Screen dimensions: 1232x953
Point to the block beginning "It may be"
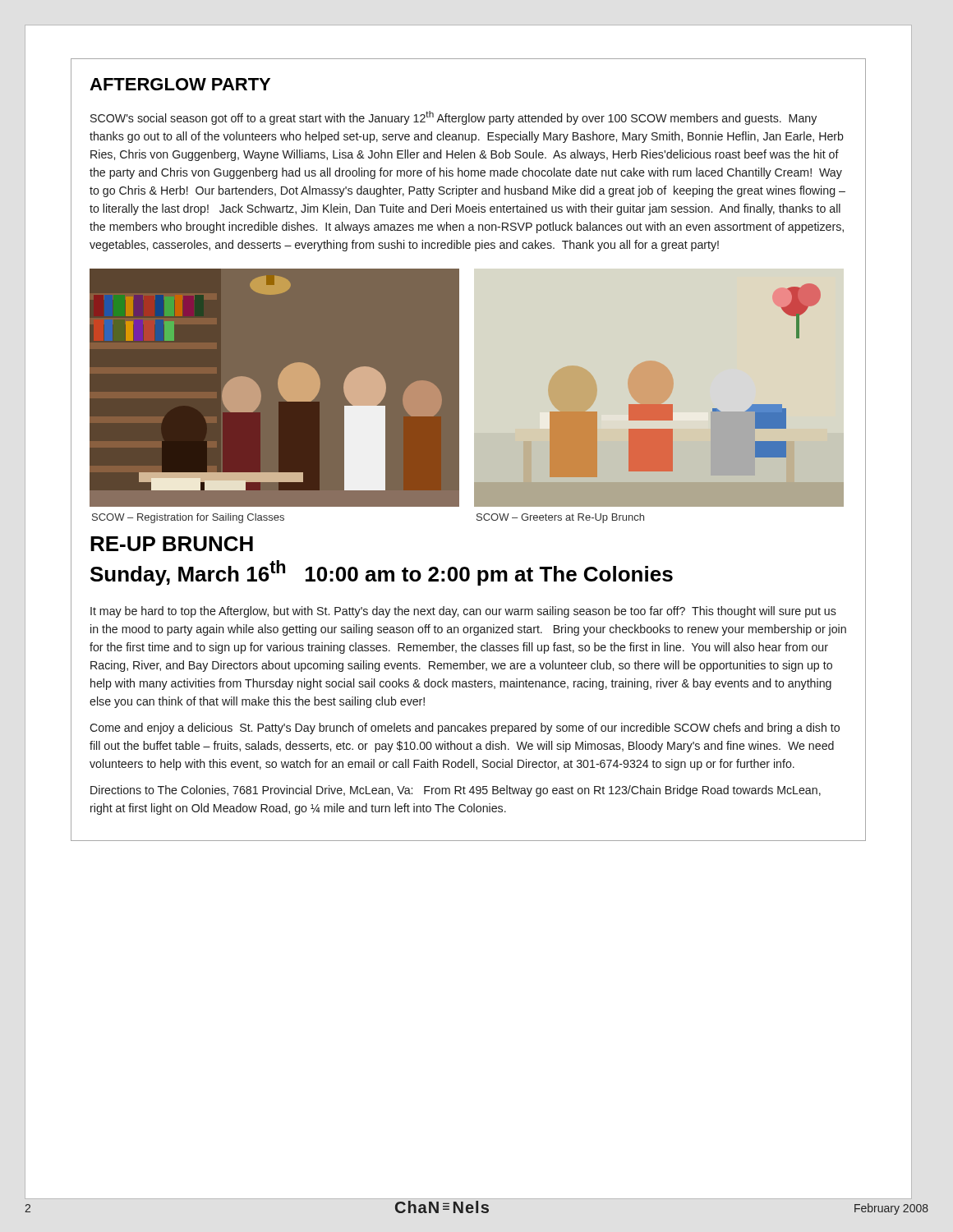click(468, 656)
